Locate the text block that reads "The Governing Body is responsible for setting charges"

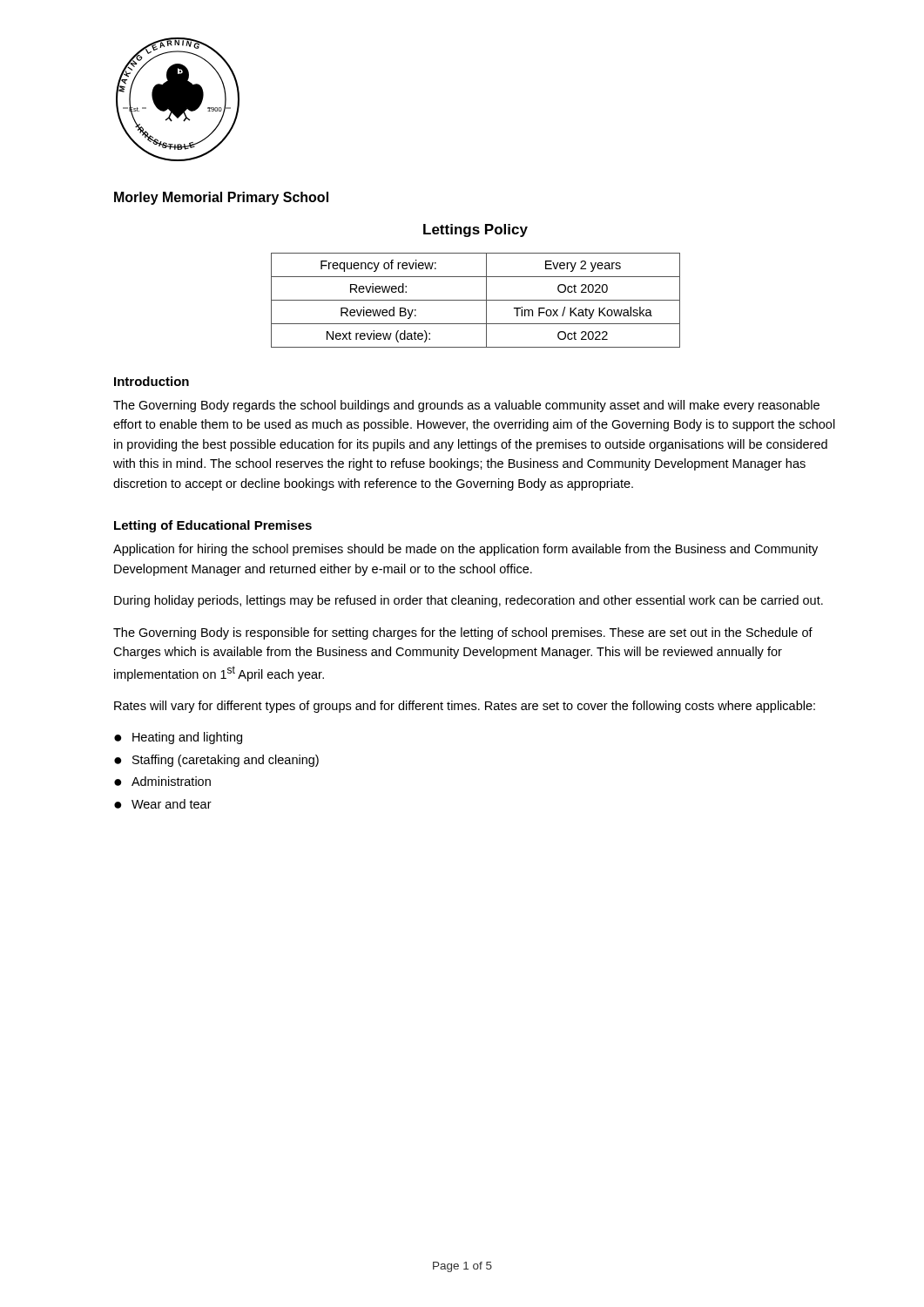[463, 653]
